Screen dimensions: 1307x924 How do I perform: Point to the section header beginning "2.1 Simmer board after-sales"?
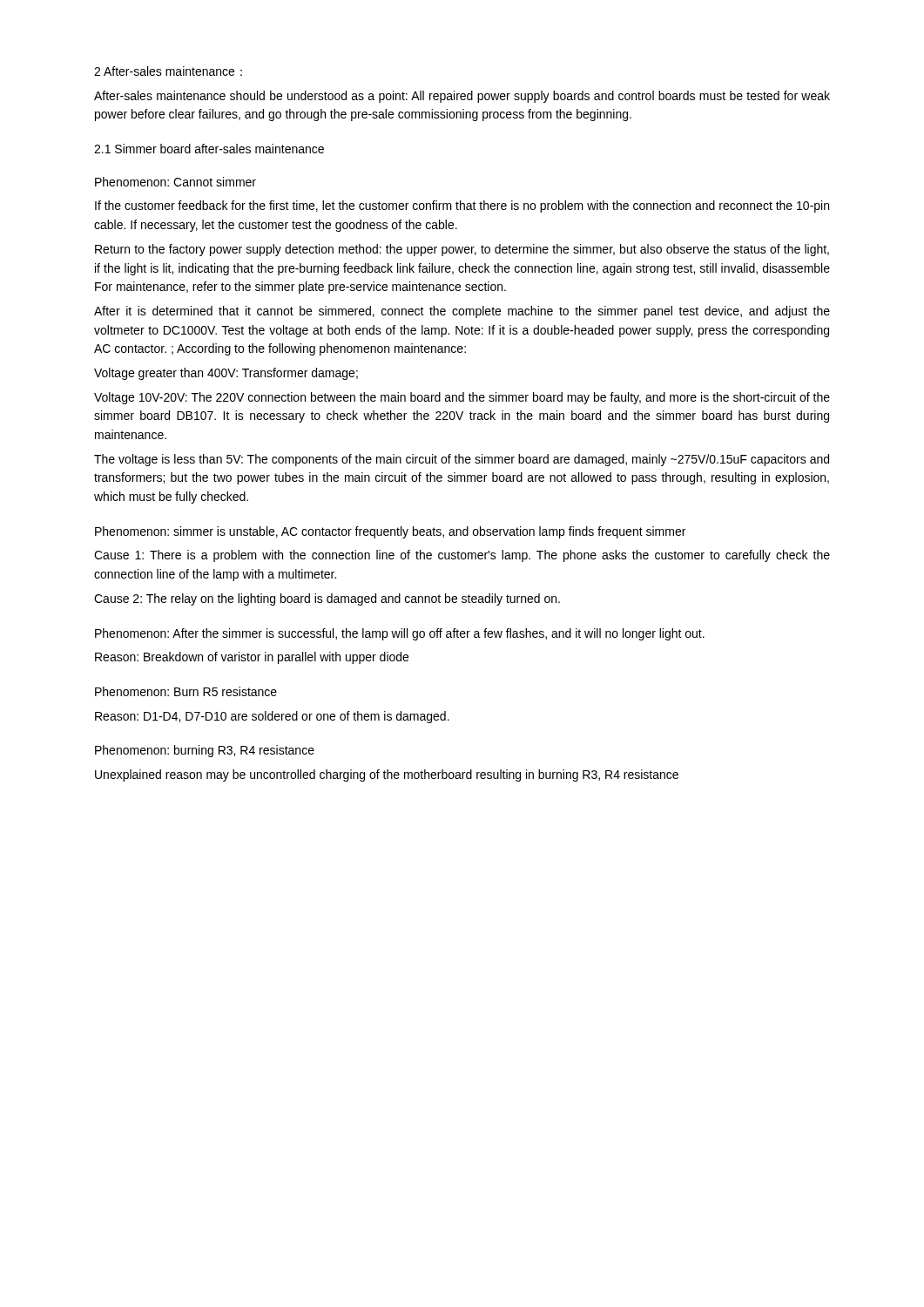pyautogui.click(x=209, y=149)
